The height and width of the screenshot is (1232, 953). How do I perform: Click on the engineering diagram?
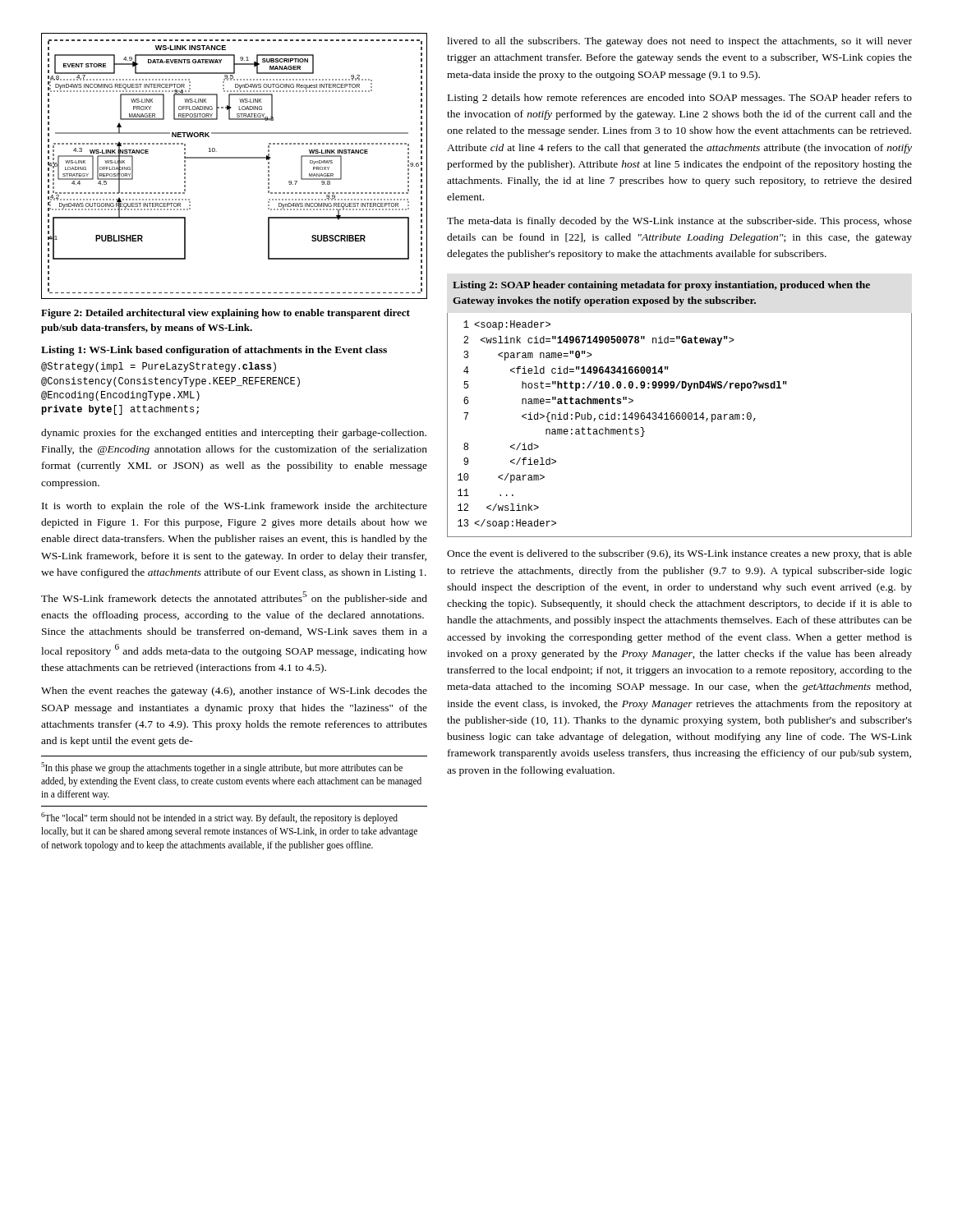pyautogui.click(x=234, y=166)
